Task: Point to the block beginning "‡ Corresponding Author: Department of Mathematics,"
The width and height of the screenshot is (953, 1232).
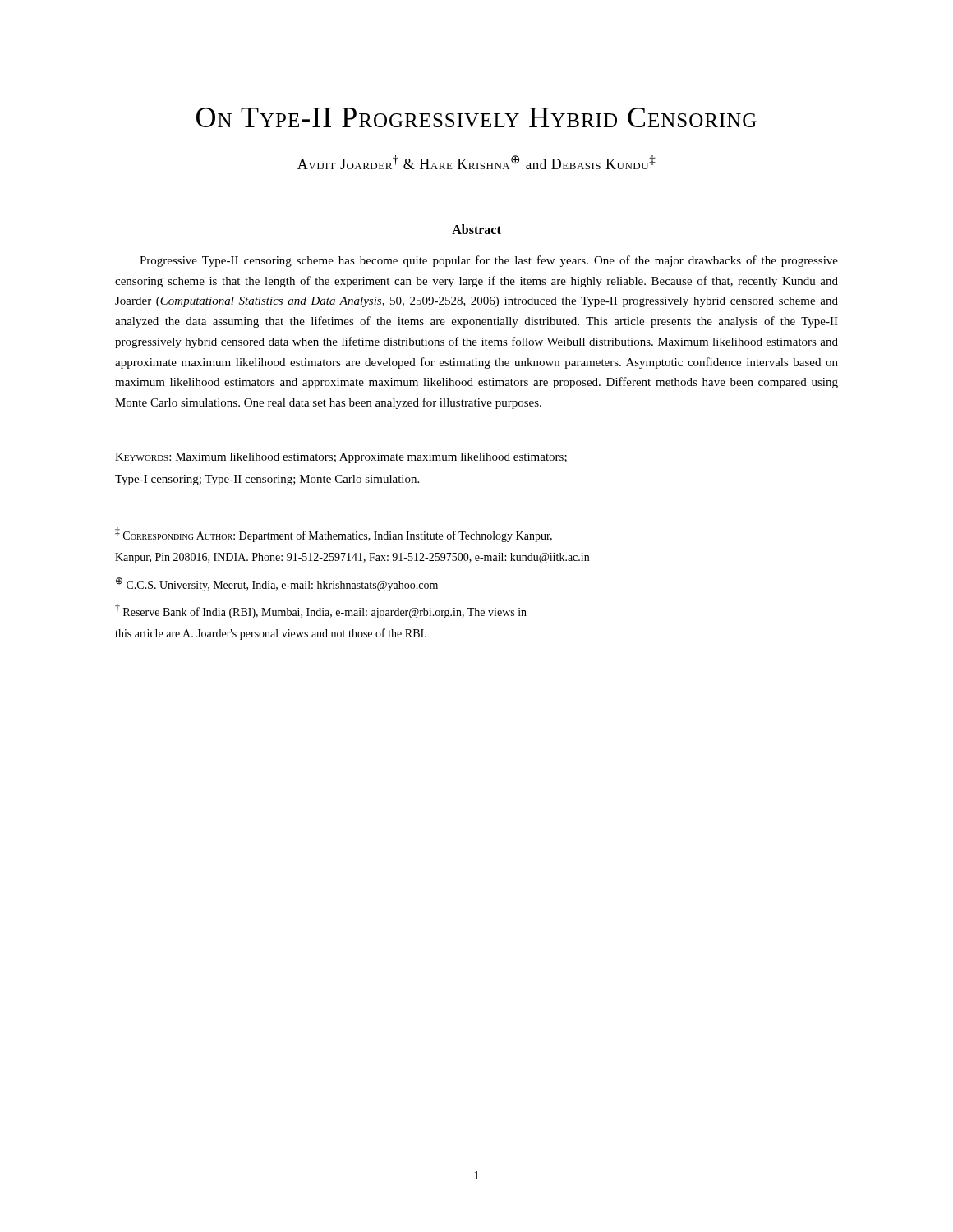Action: tap(352, 545)
